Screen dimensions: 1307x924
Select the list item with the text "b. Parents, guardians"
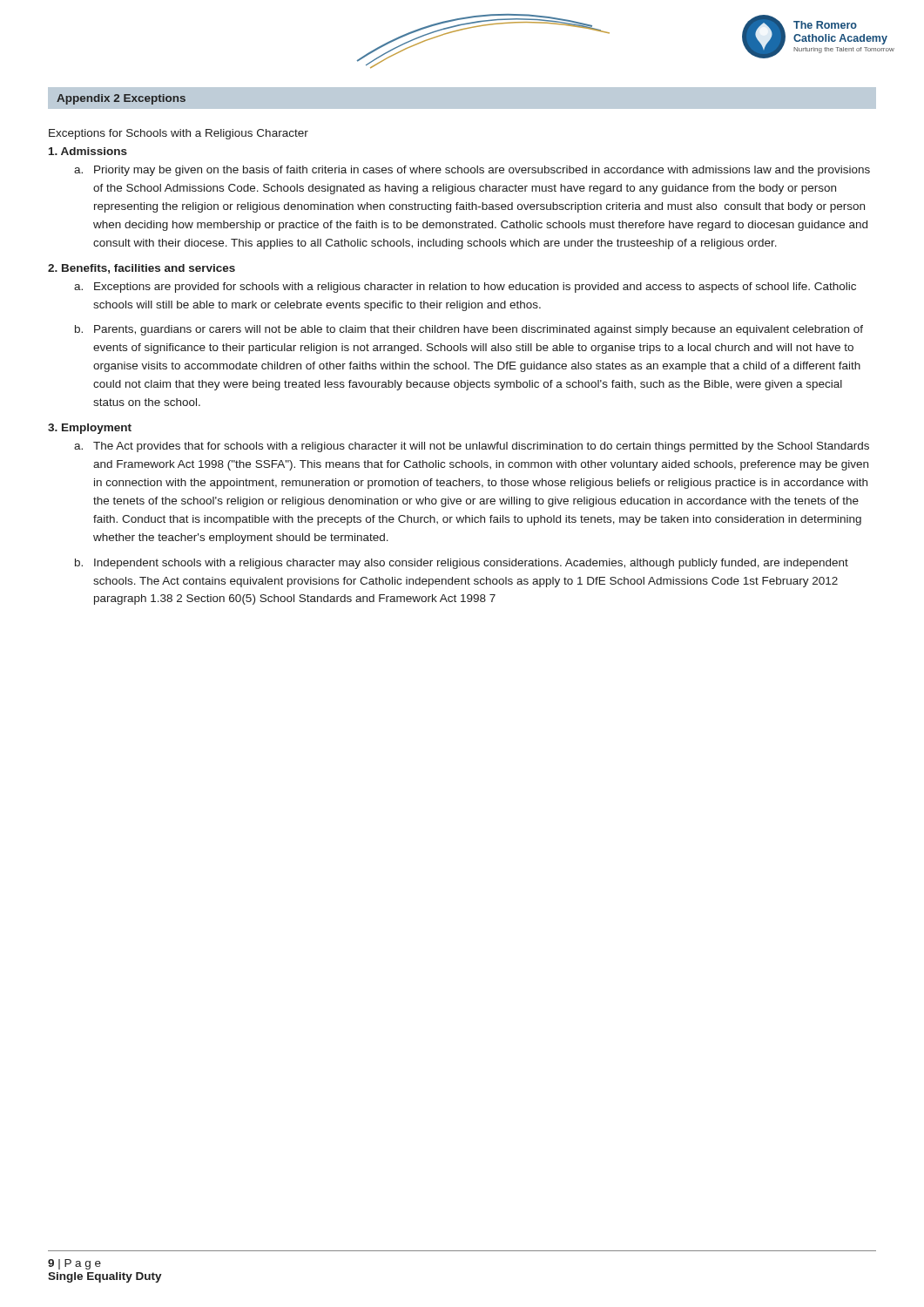475,367
